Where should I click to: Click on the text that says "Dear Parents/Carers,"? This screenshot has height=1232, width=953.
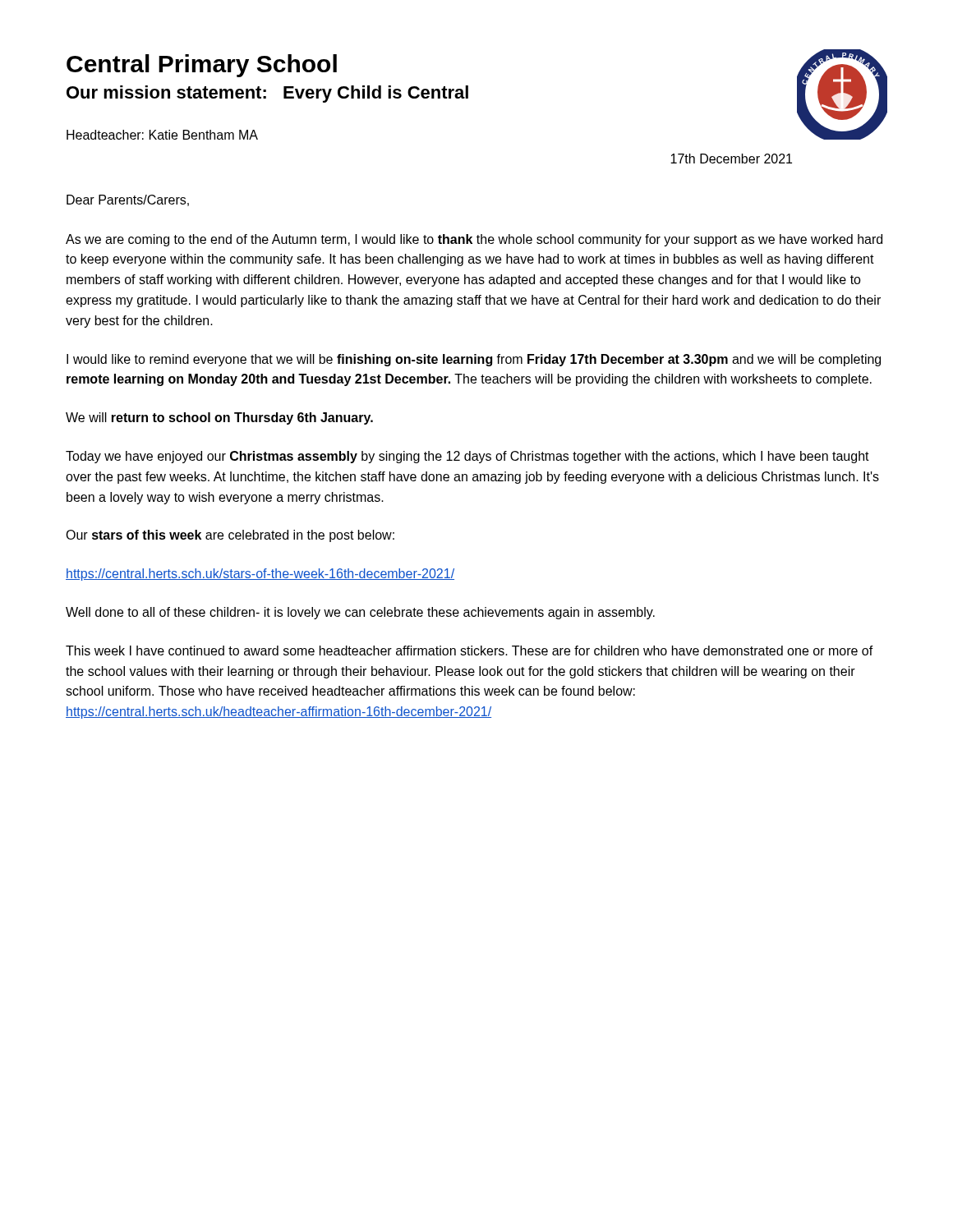pos(128,200)
